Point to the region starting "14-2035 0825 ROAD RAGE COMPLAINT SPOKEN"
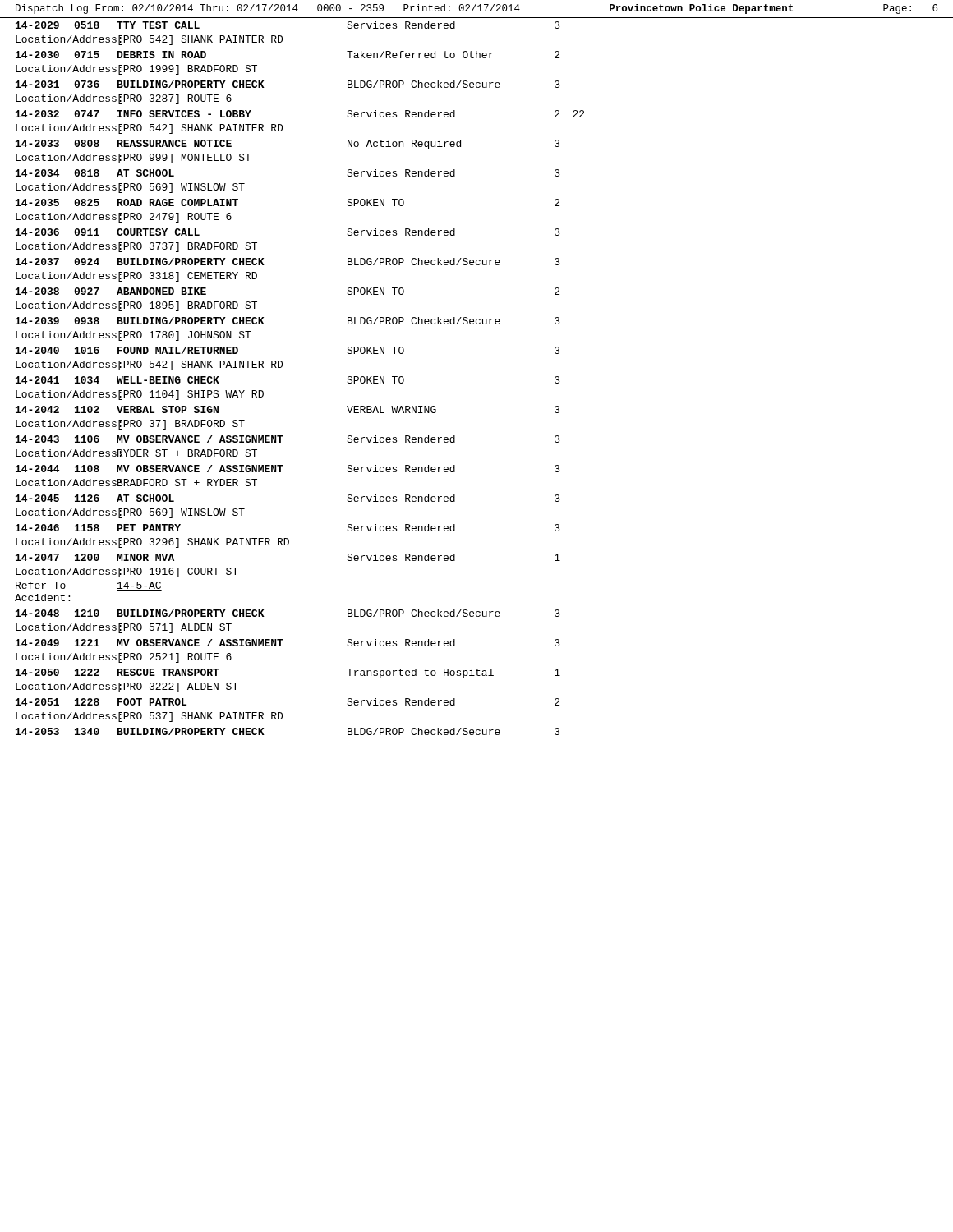953x1232 pixels. pos(37,202)
